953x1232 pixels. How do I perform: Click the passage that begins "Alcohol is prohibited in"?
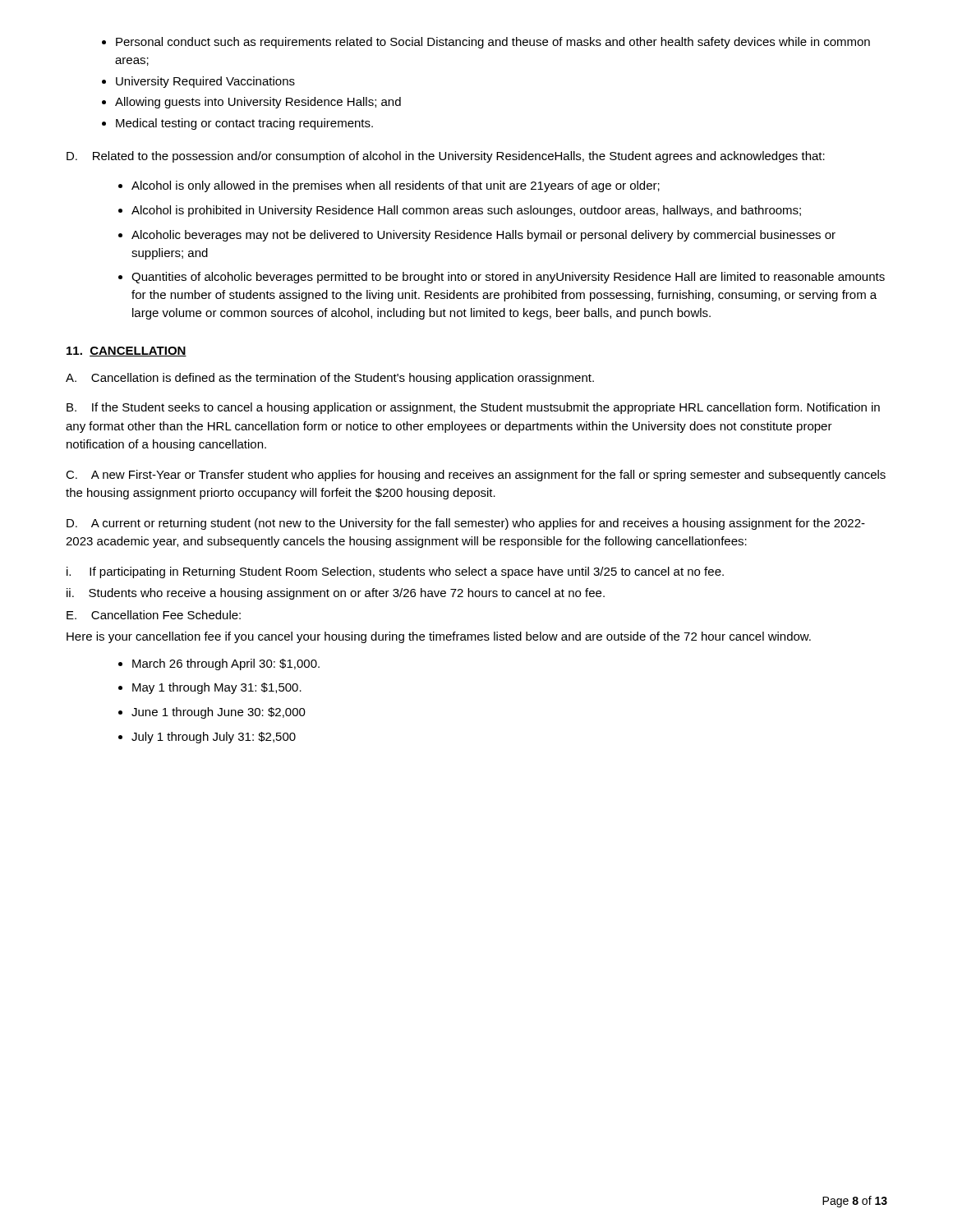[x=509, y=210]
